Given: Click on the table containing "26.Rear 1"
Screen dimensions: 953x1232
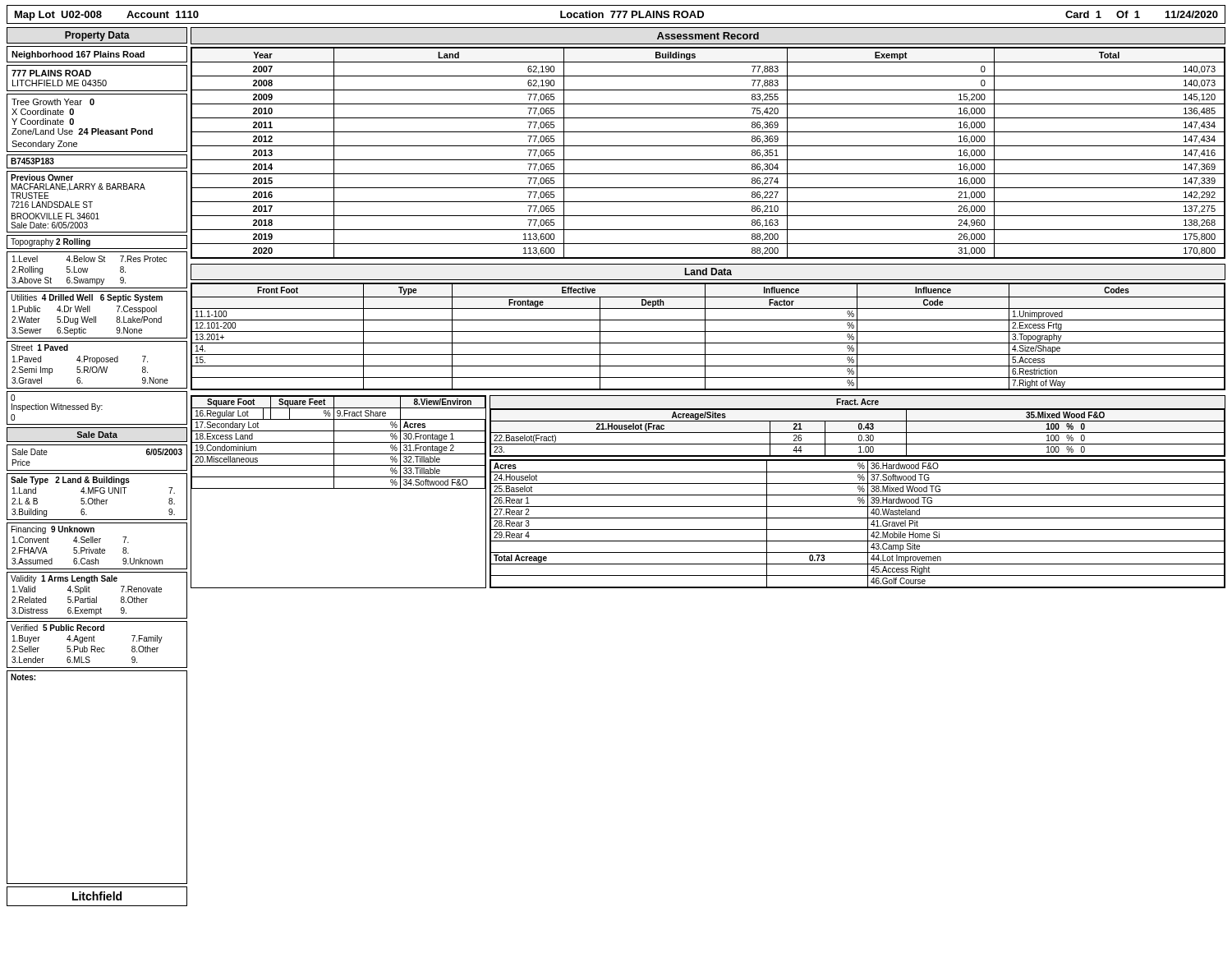Looking at the screenshot, I should tap(857, 524).
